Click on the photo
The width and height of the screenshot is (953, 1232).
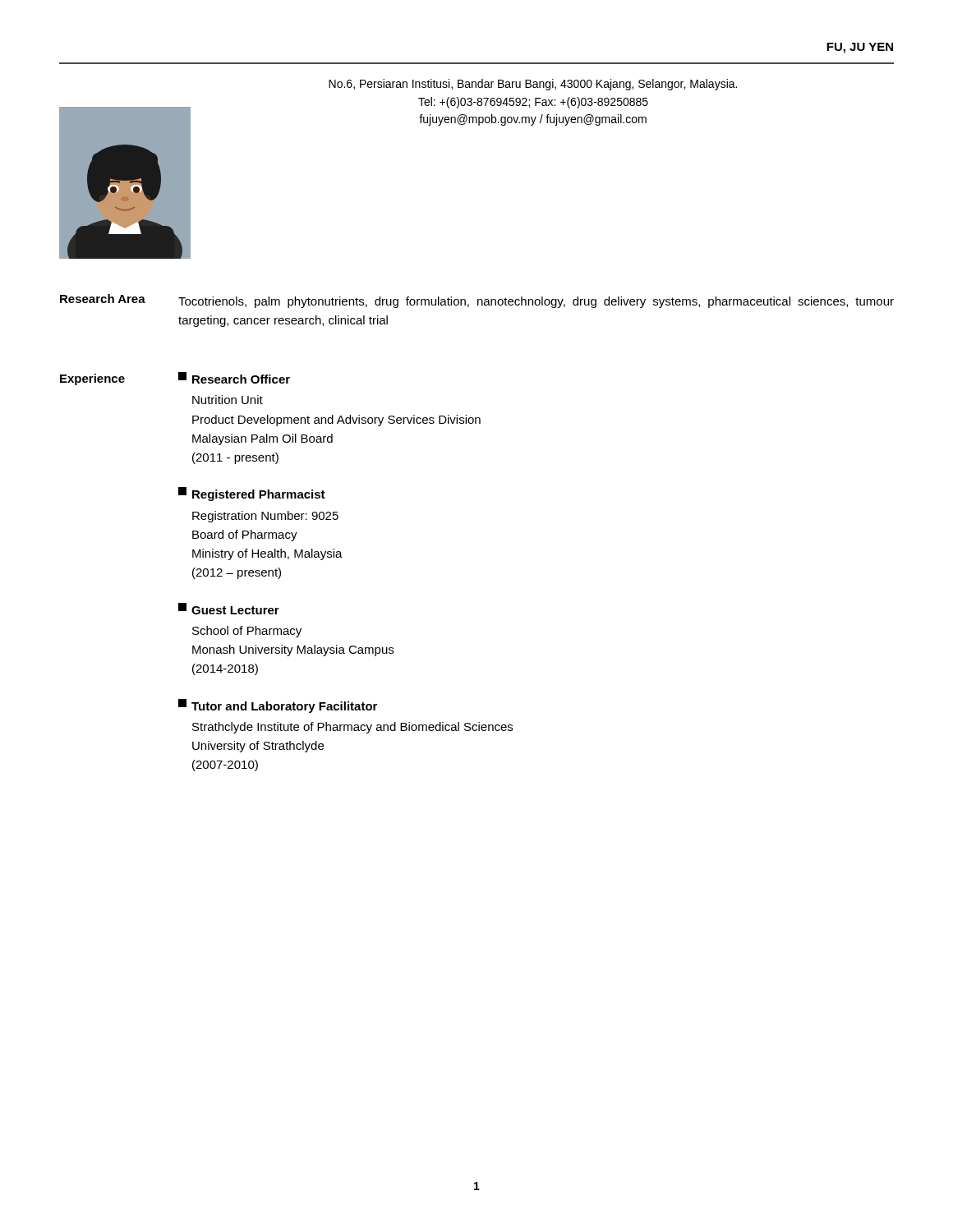(125, 183)
